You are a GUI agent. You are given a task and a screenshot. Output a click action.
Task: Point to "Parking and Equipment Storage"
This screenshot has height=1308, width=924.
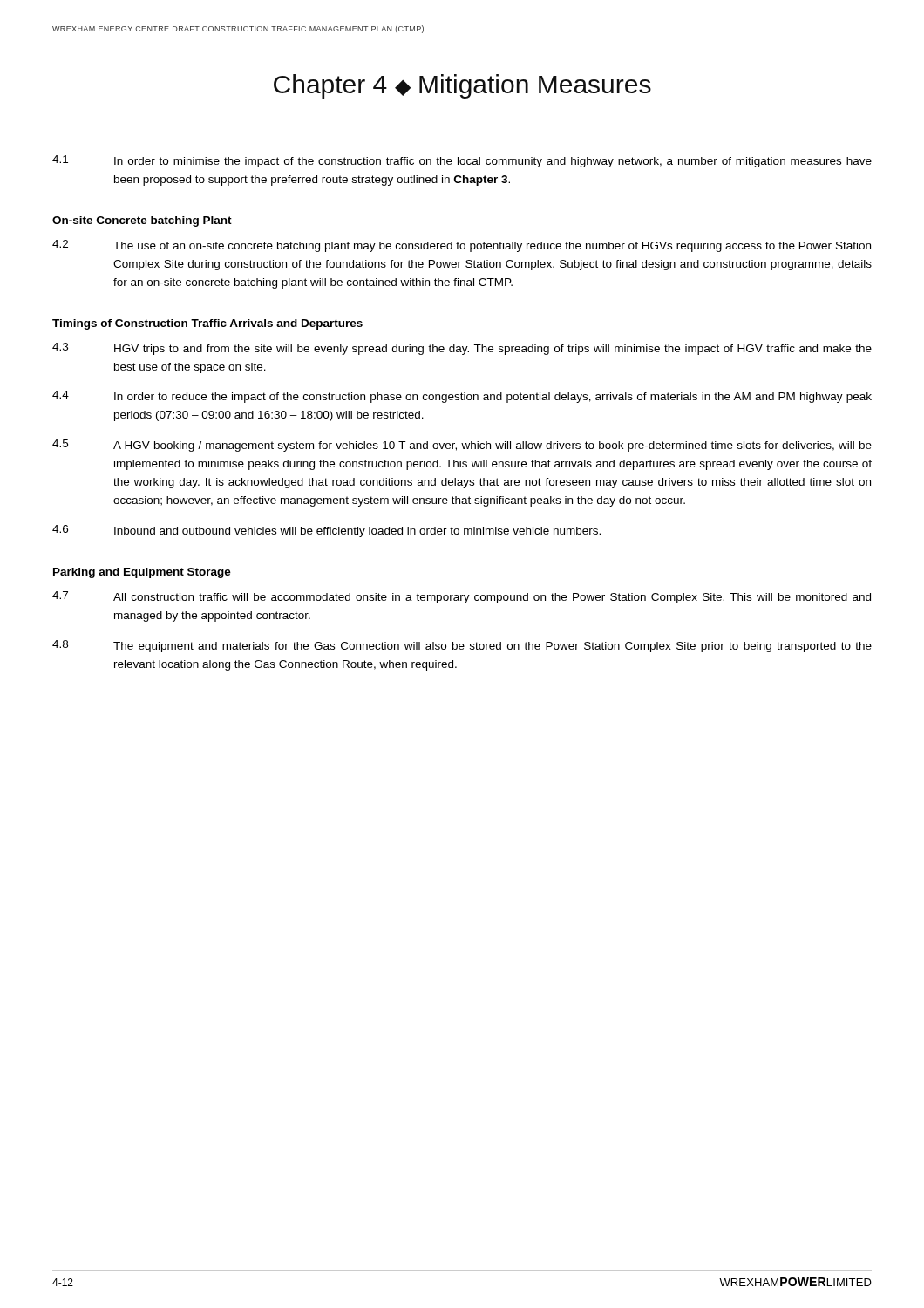coord(142,571)
